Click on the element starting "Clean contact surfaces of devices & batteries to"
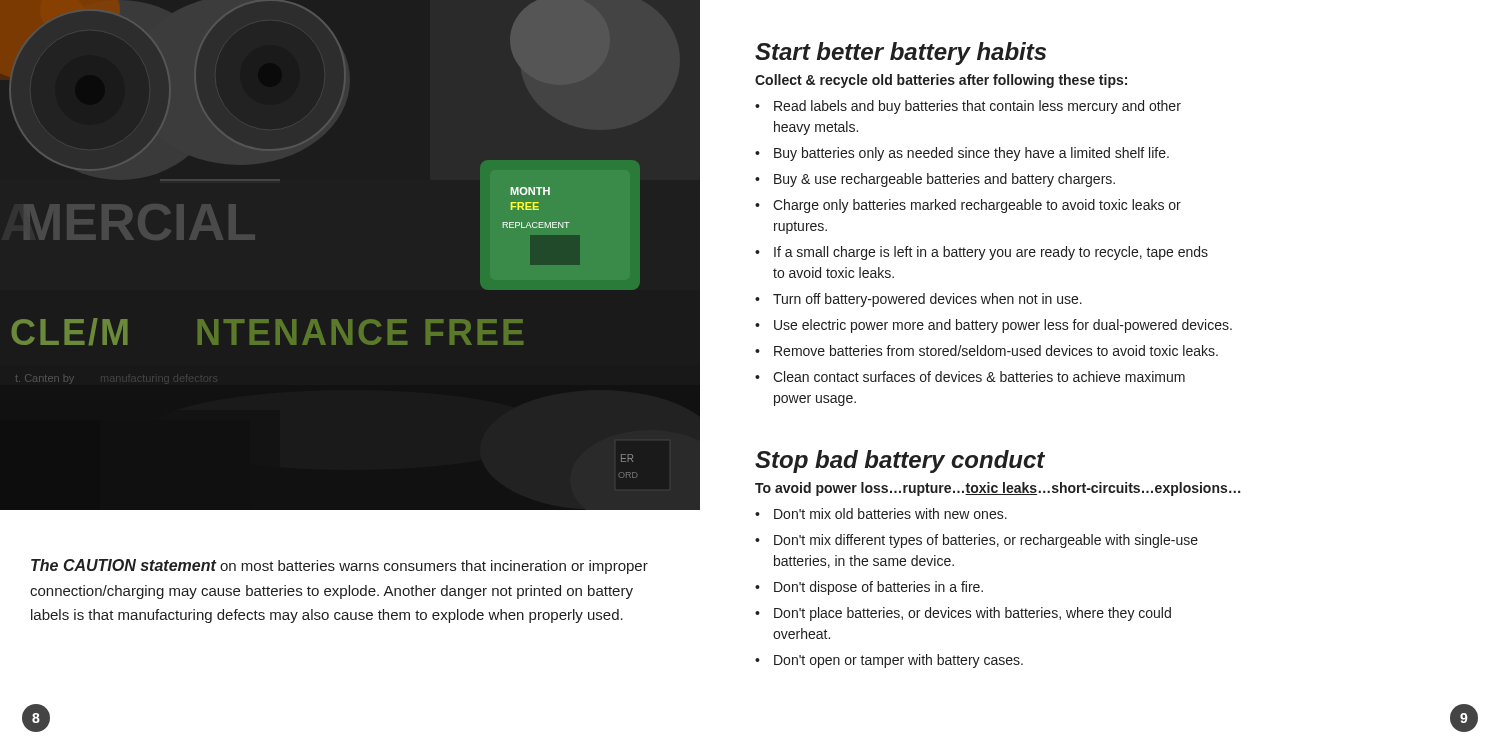 979,387
